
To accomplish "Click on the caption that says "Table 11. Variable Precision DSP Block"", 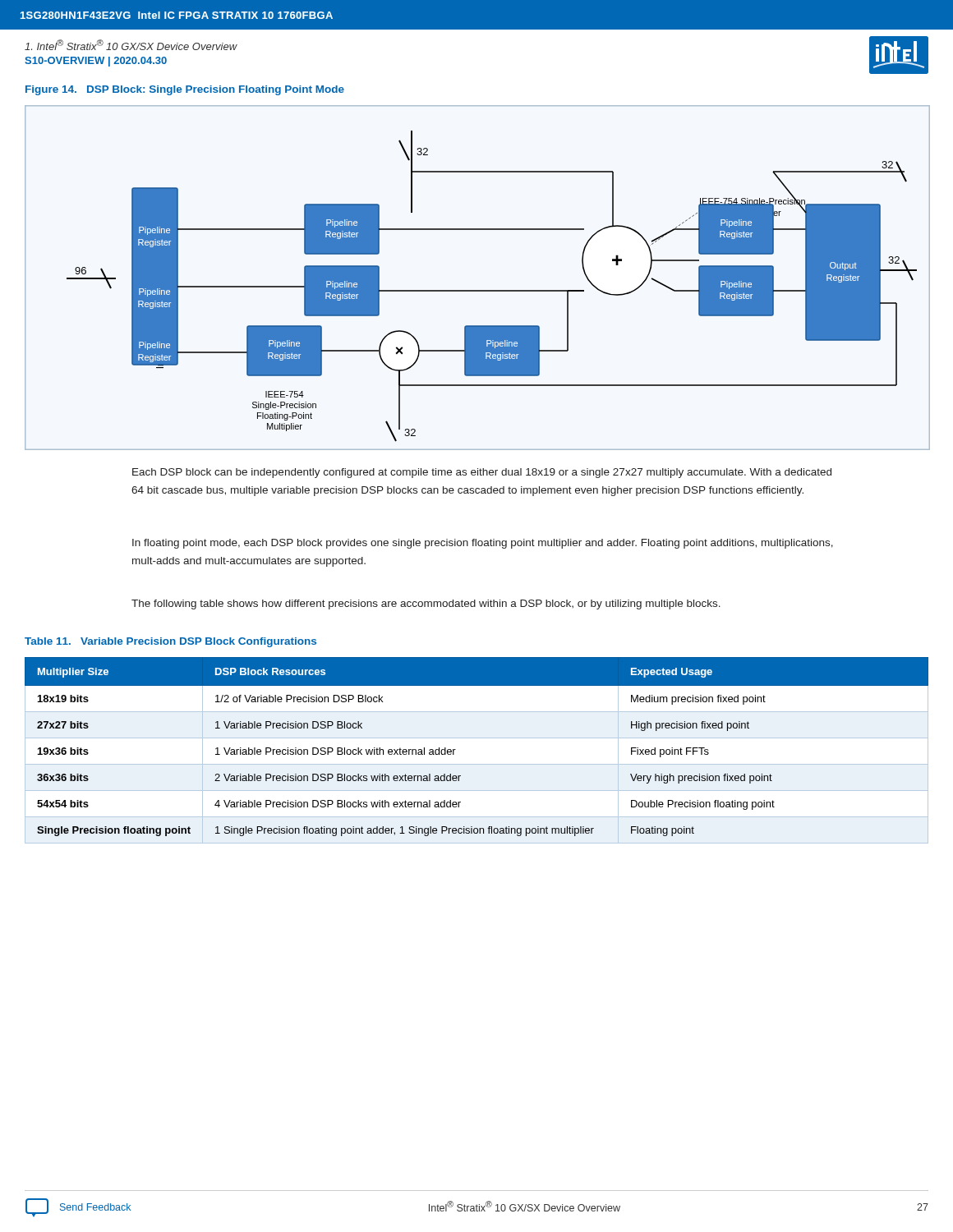I will (x=171, y=641).
